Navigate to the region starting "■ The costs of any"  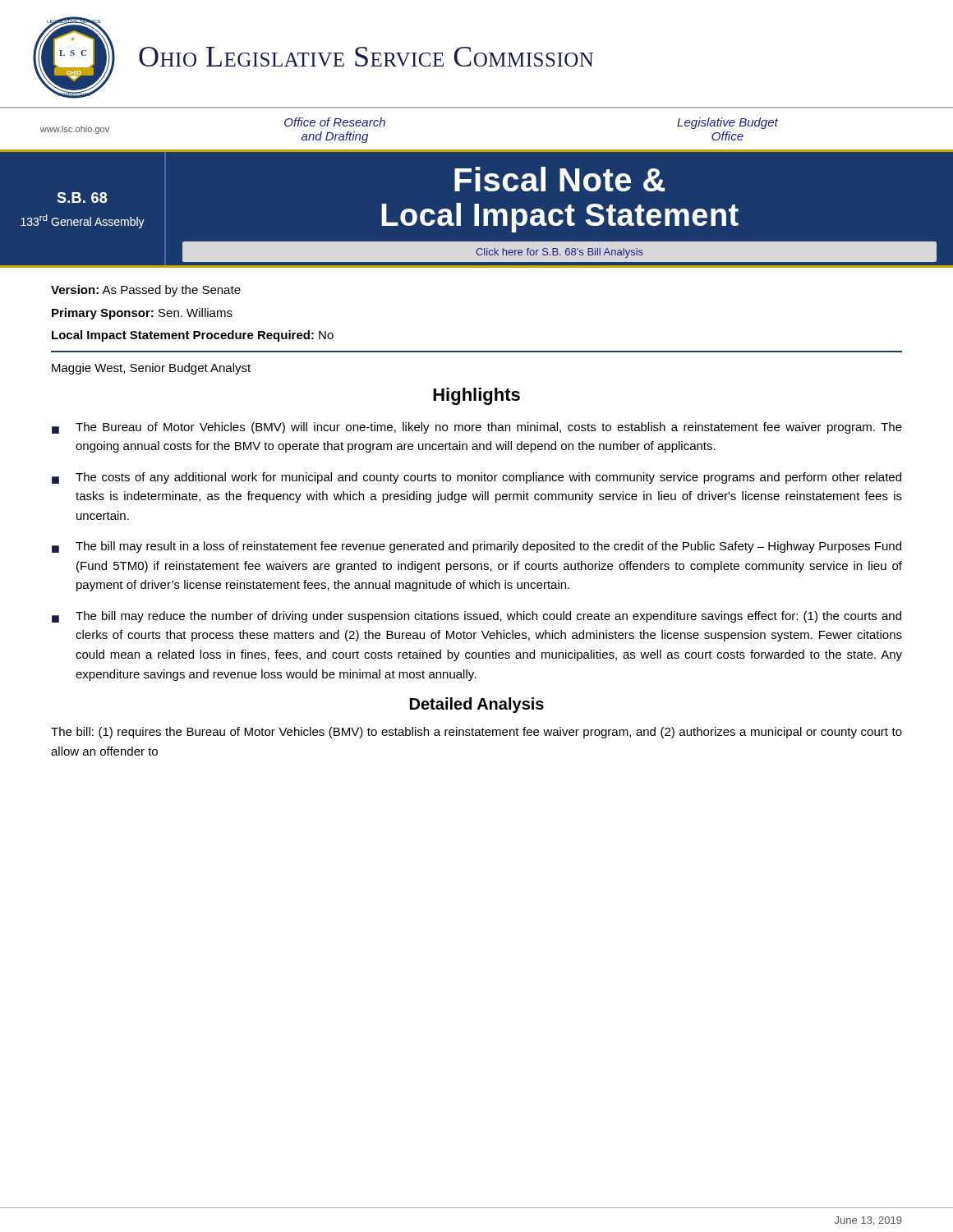[476, 496]
